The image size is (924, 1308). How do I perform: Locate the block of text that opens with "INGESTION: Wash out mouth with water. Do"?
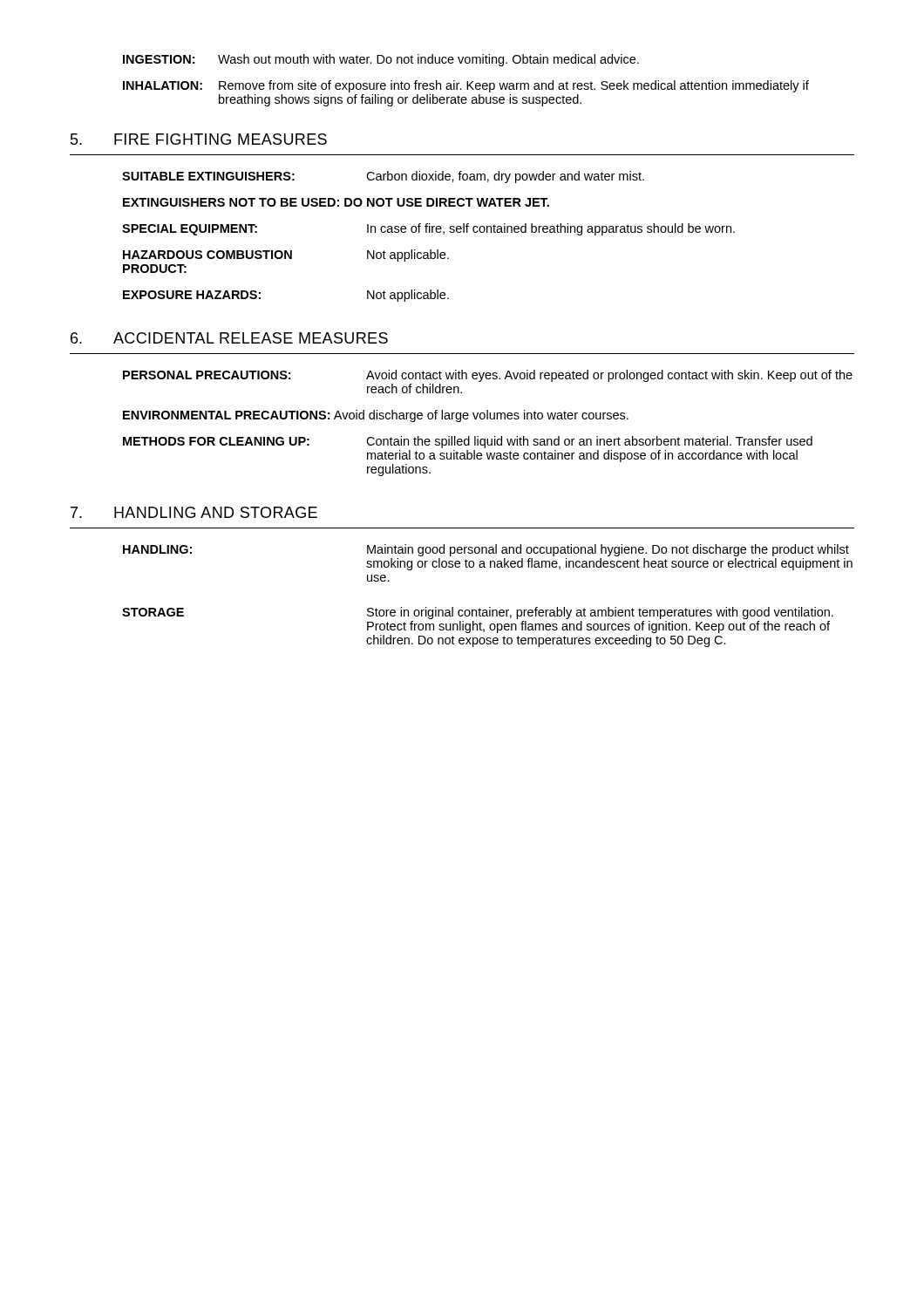click(x=488, y=59)
